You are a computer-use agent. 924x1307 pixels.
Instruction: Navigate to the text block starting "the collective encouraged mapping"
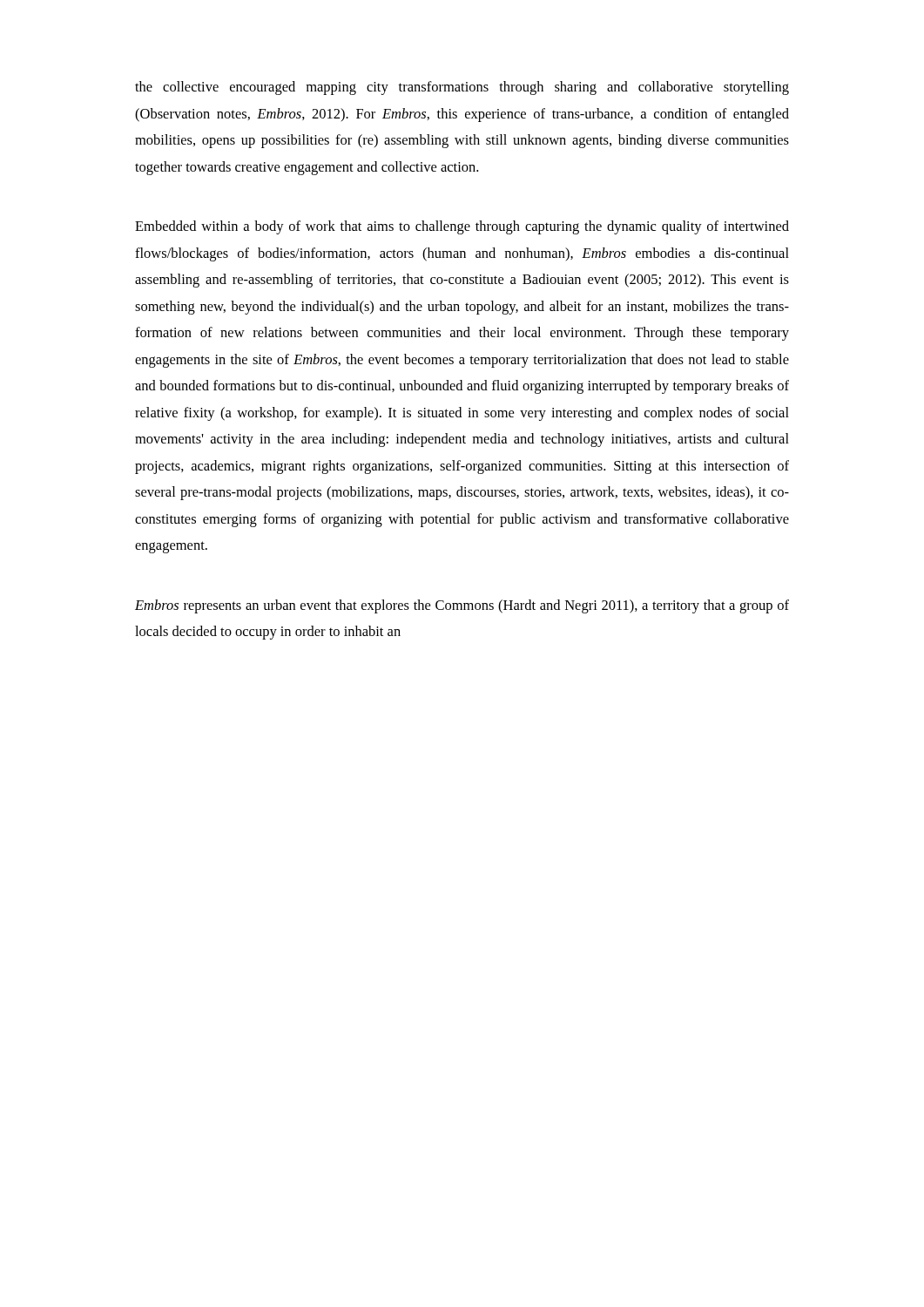(x=462, y=127)
